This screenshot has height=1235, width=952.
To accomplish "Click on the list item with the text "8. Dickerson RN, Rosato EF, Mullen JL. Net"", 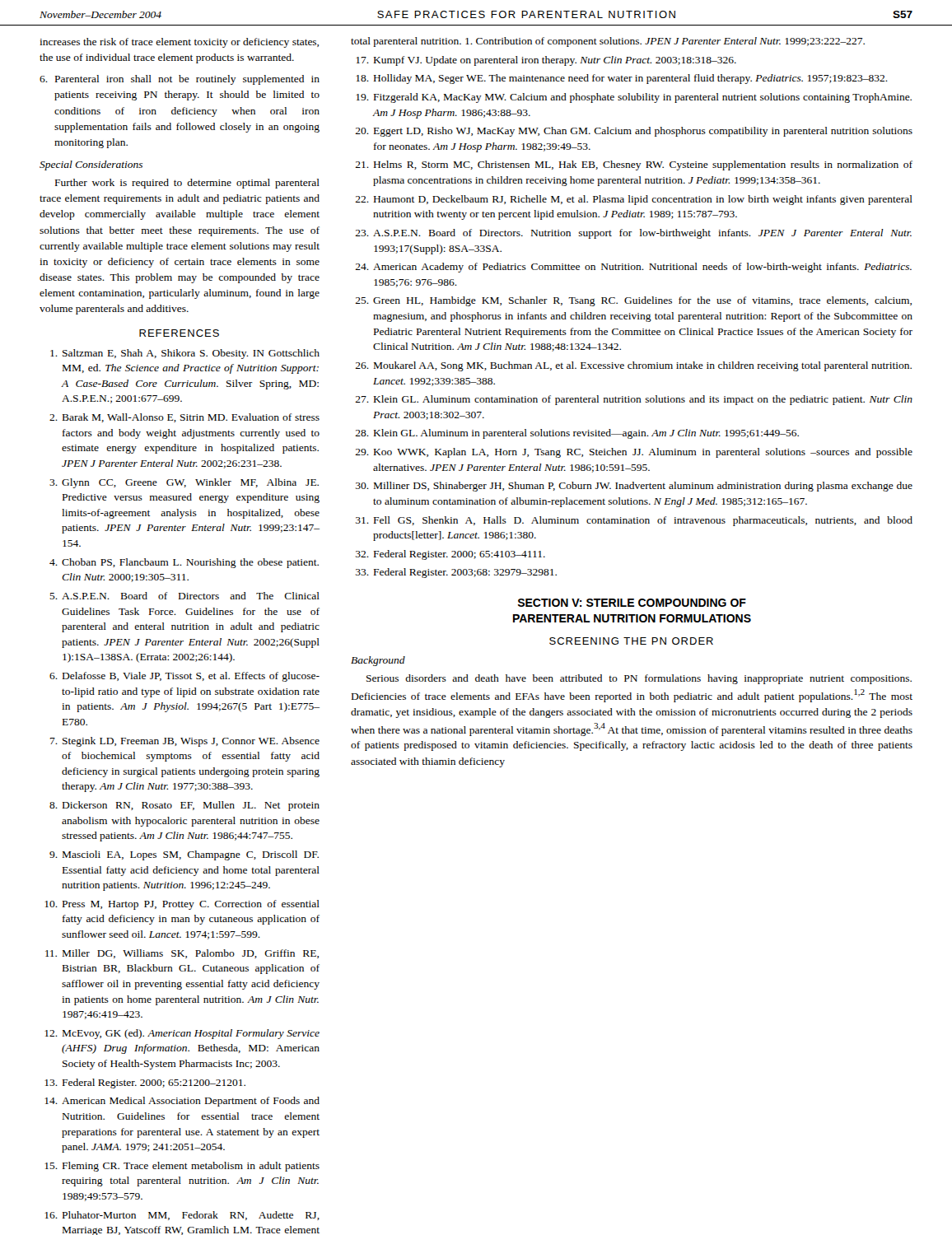I will point(179,821).
